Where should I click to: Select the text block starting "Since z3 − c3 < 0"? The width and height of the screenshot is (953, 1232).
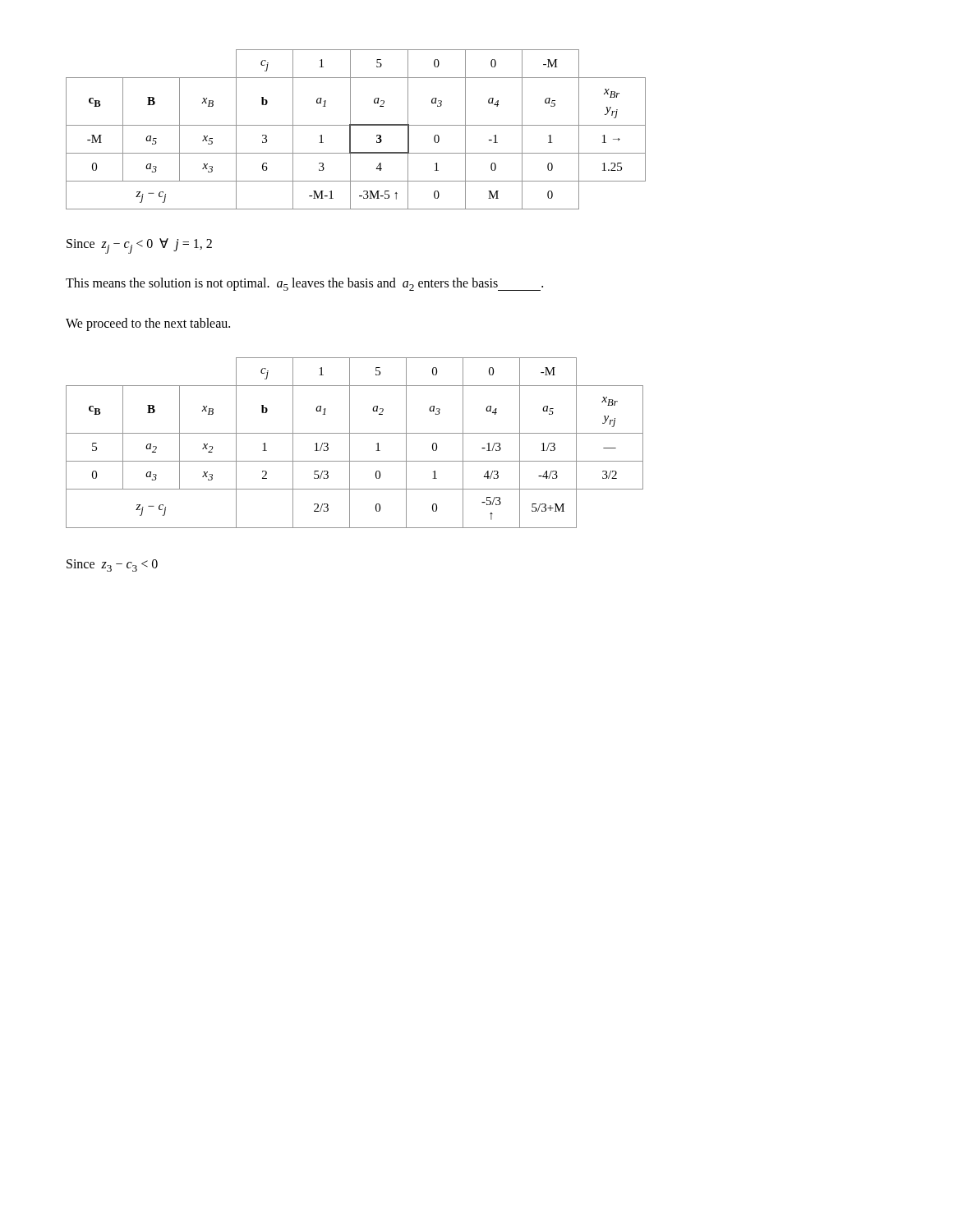pos(112,565)
